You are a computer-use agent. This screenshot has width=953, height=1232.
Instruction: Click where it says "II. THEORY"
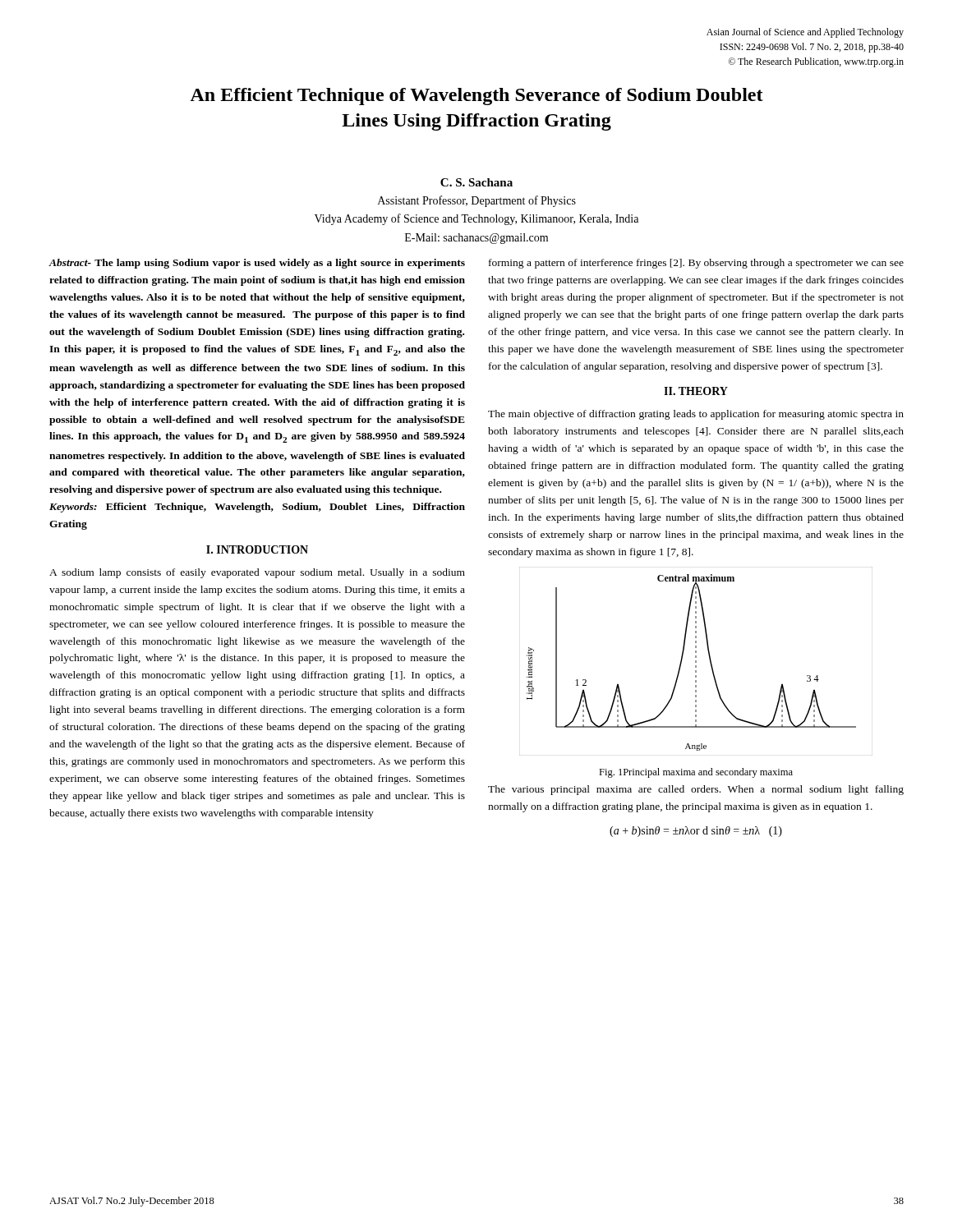696,392
